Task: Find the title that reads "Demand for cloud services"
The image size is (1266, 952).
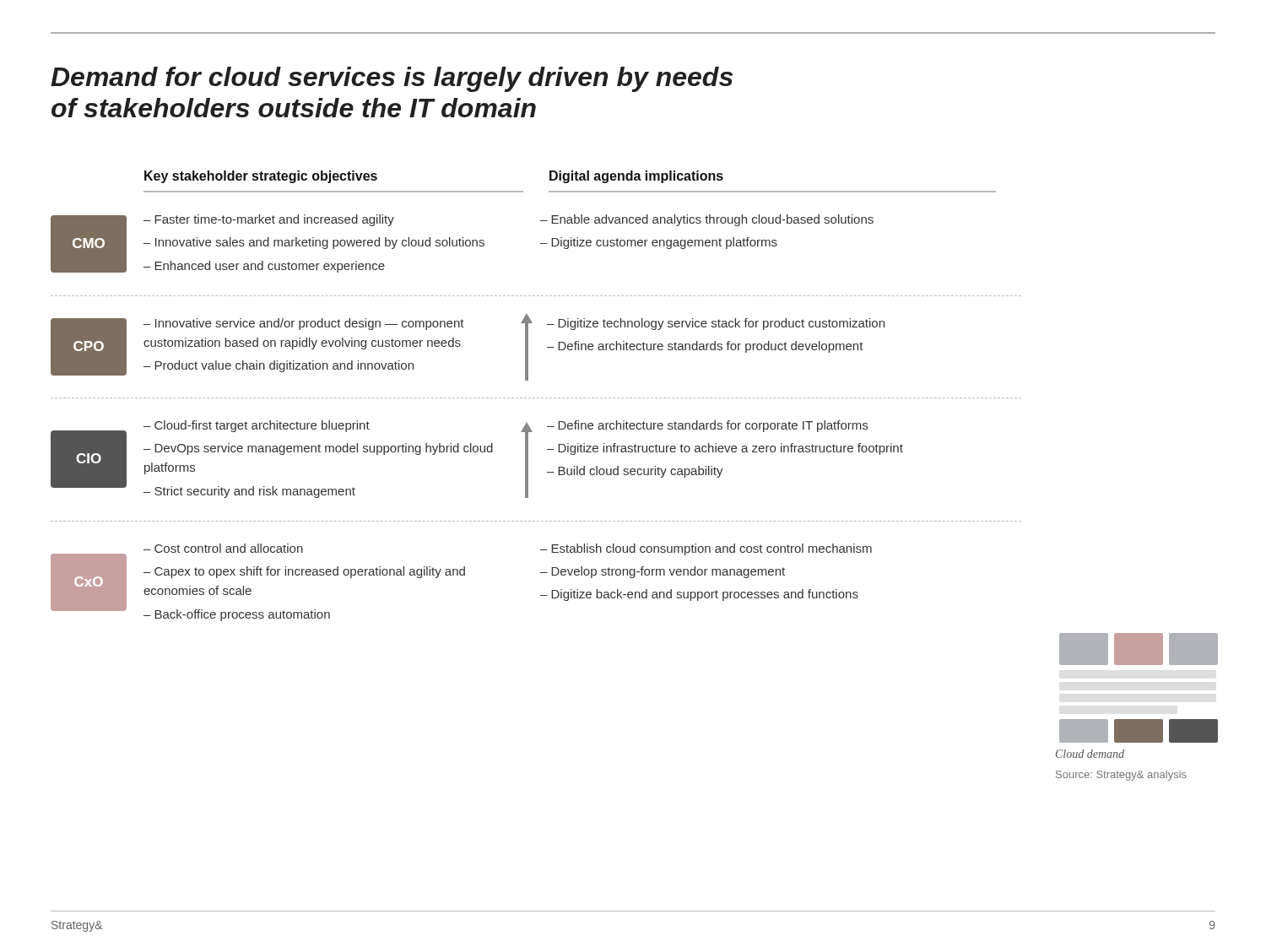Action: (464, 93)
